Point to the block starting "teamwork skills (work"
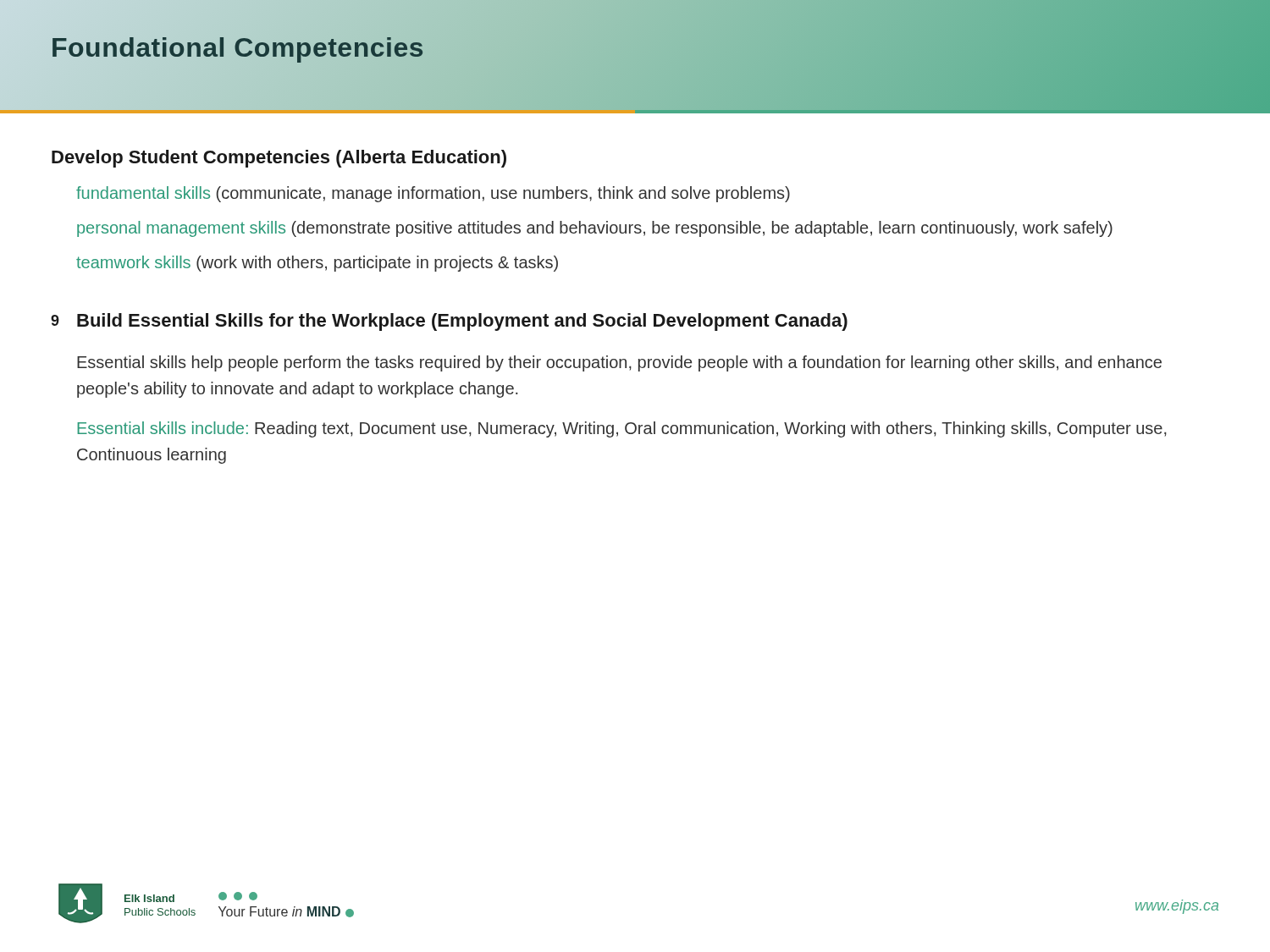The width and height of the screenshot is (1270, 952). point(318,262)
